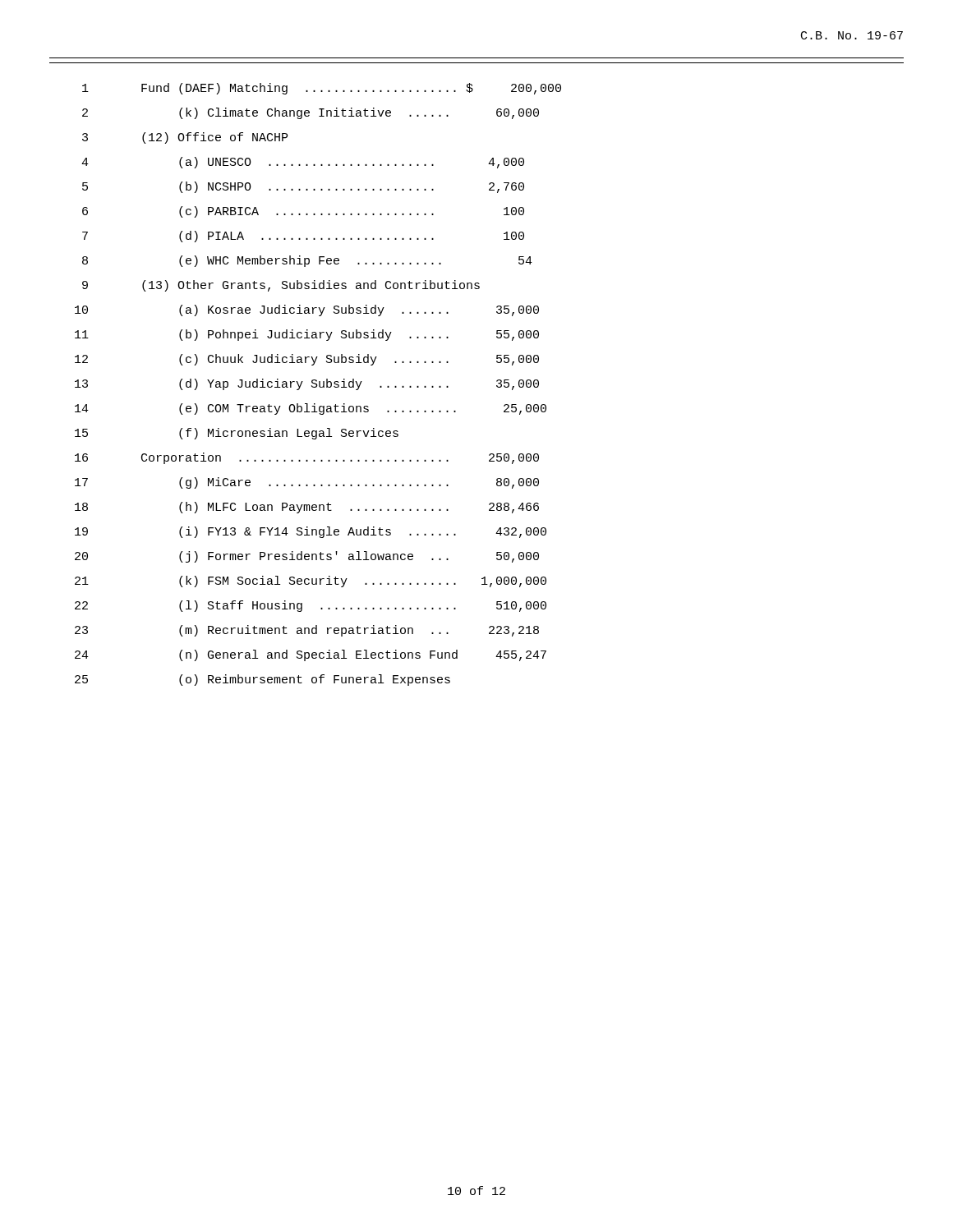Locate the text "10 (a) Kosrae Judiciary Subsidy ....... 35,000"

[x=307, y=310]
